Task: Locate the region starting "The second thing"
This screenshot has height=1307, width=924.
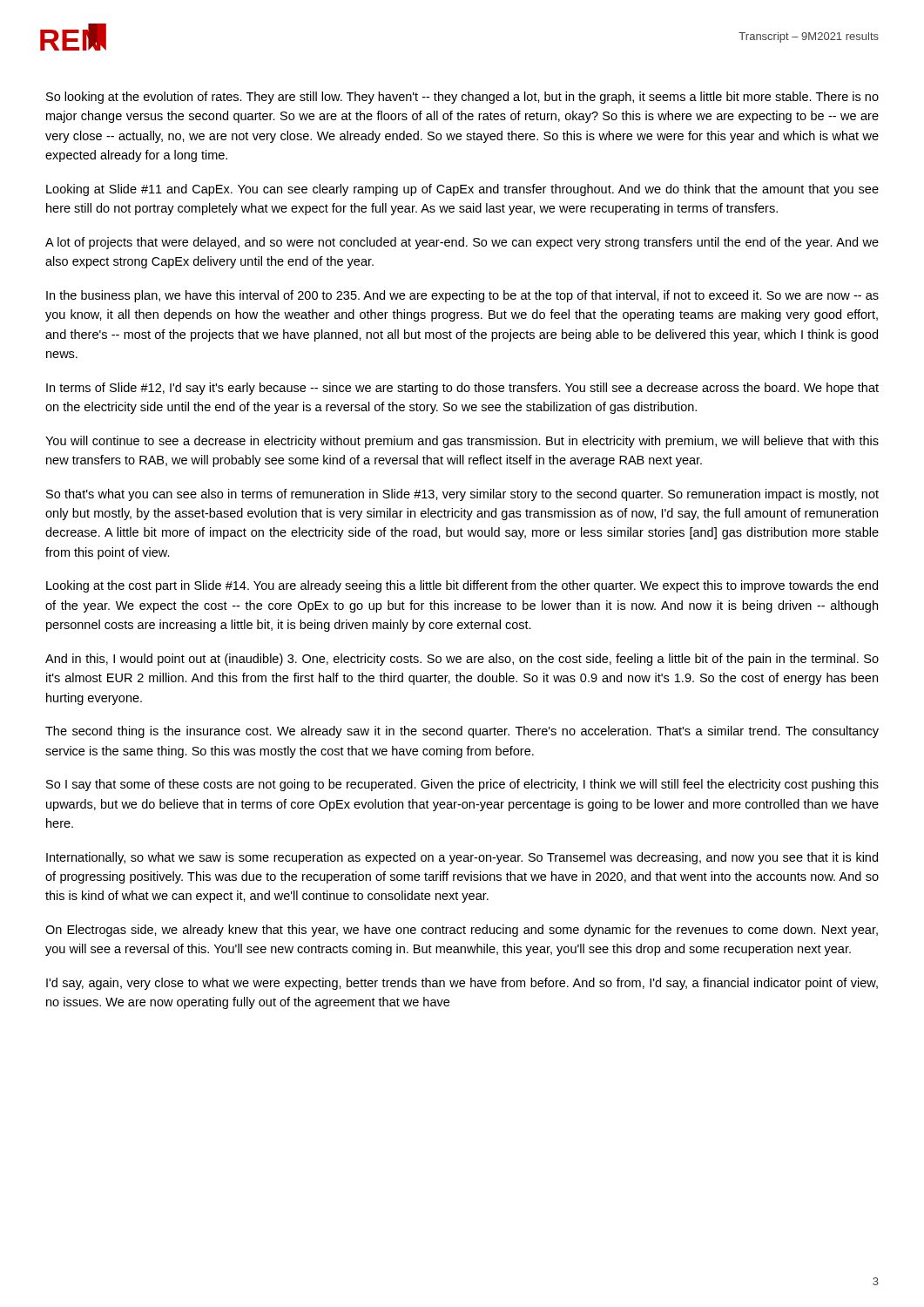Action: click(x=462, y=741)
